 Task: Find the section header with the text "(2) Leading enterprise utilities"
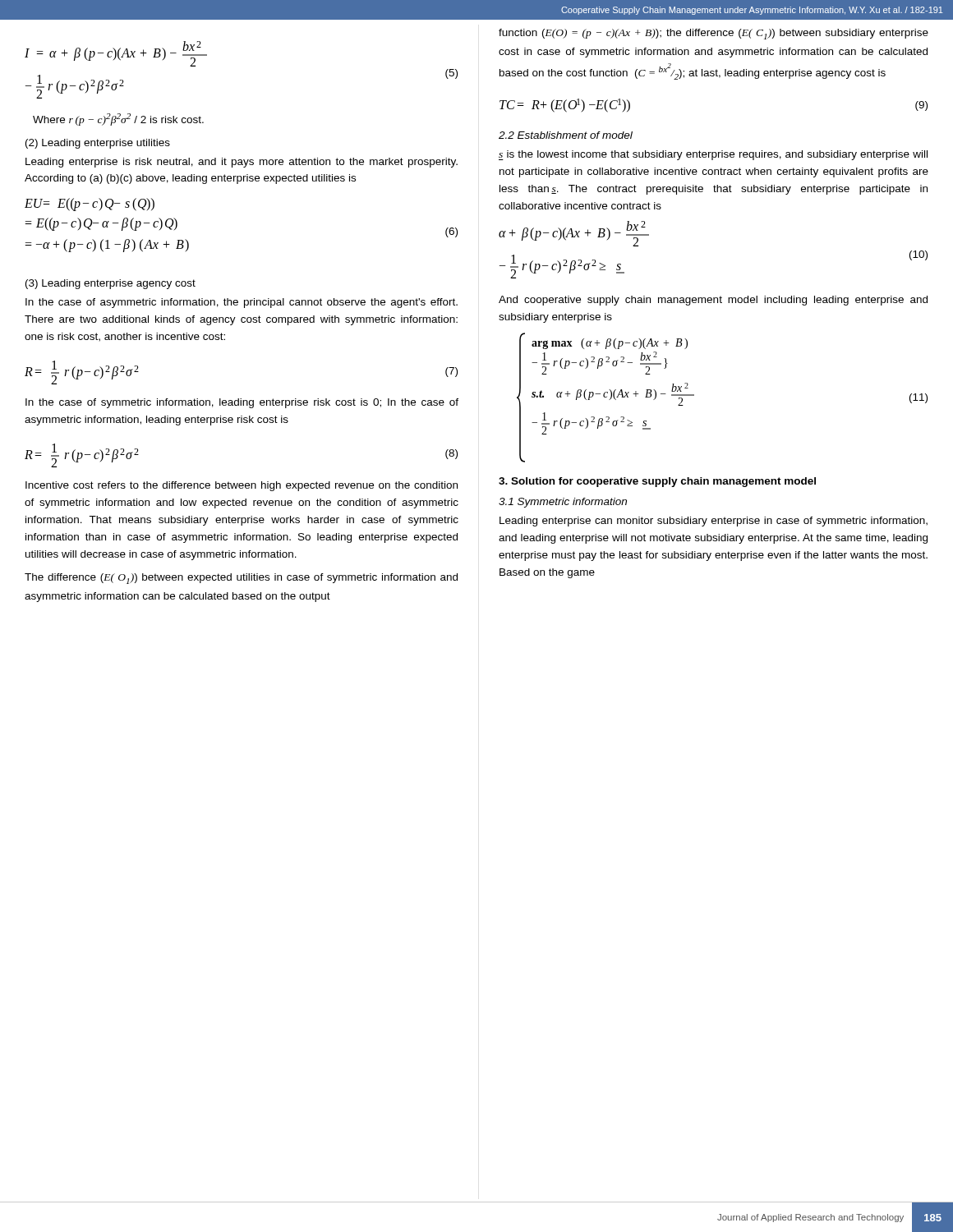click(97, 142)
